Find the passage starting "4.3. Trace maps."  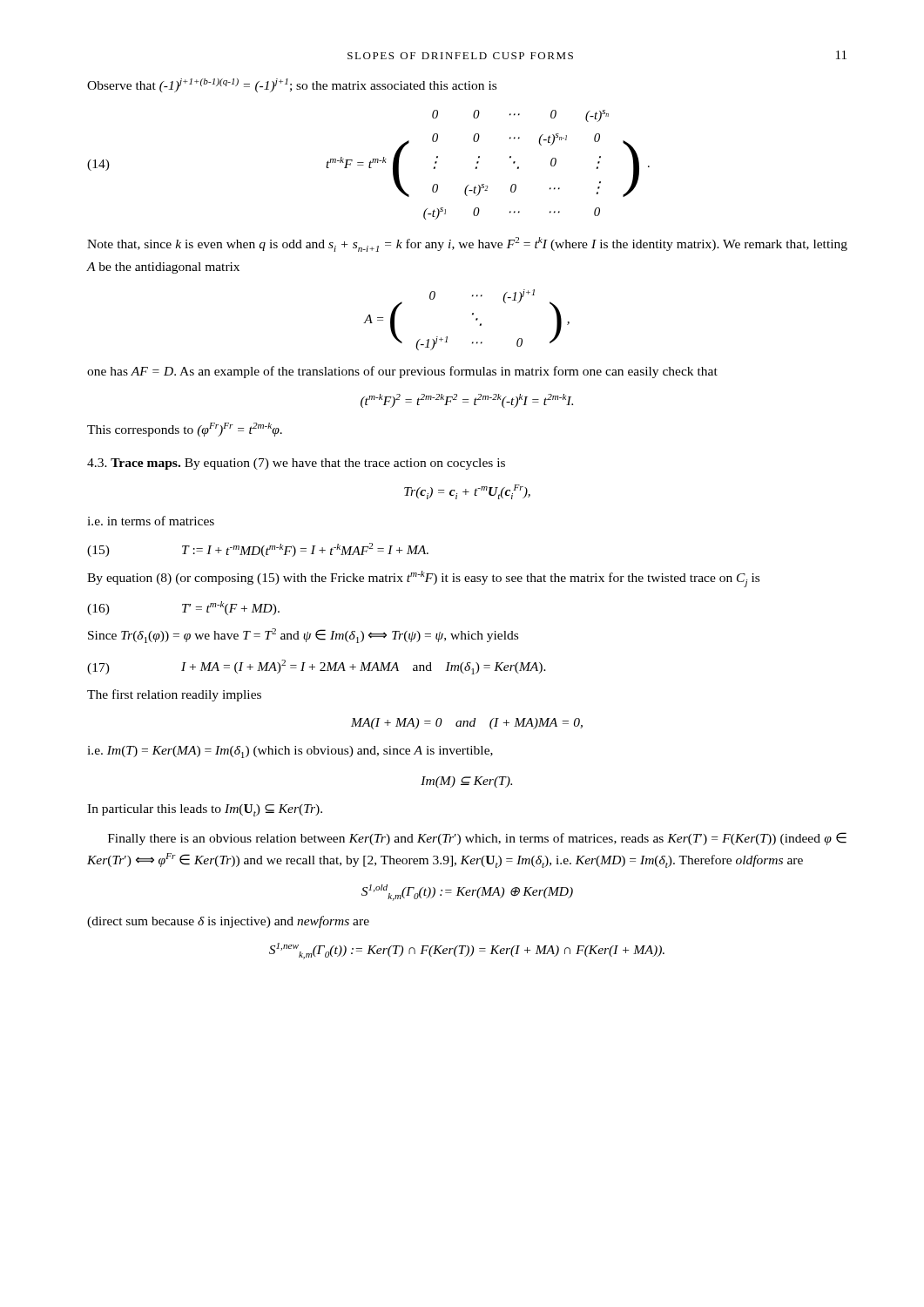467,463
